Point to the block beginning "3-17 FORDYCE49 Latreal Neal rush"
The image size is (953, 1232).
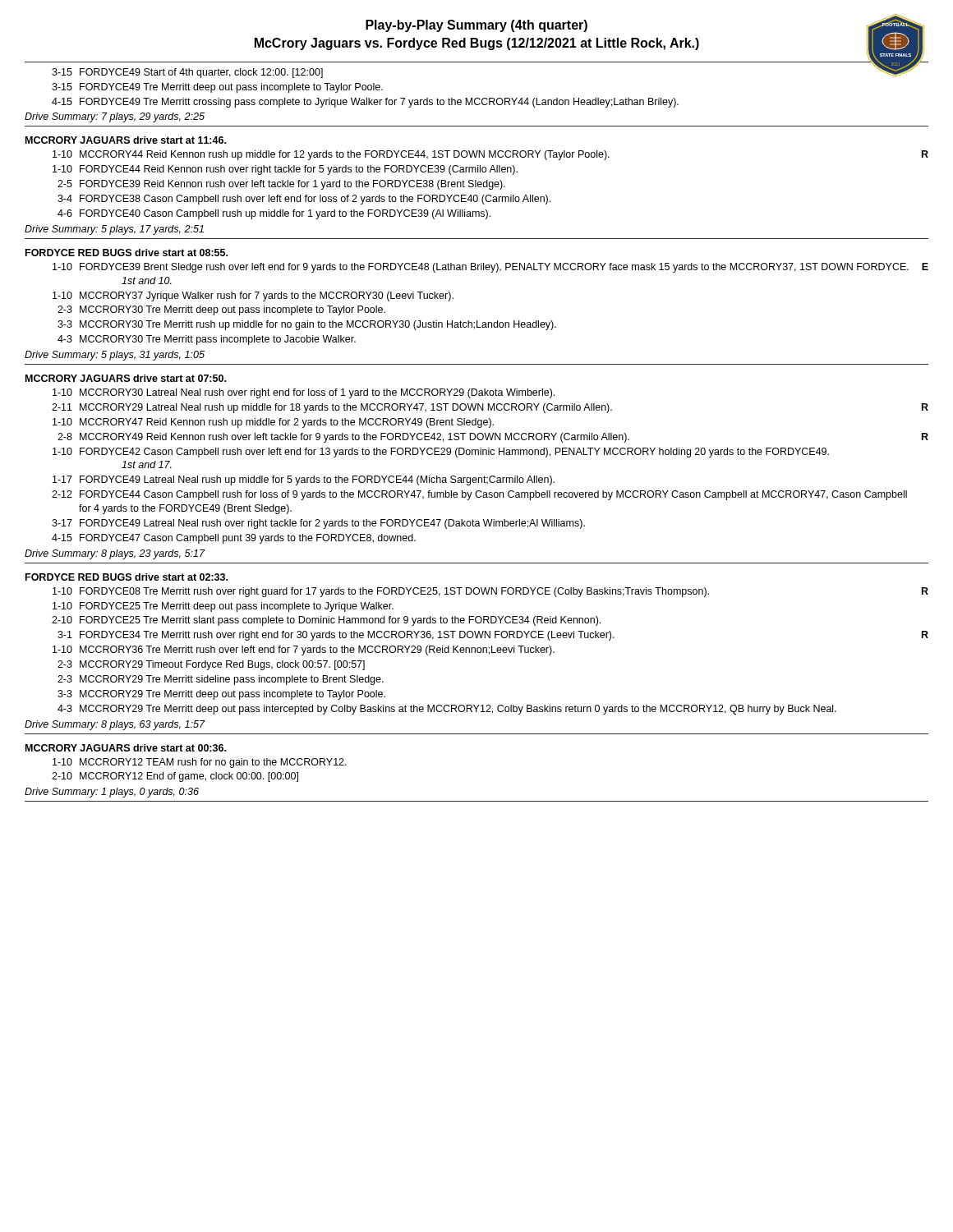coord(467,523)
